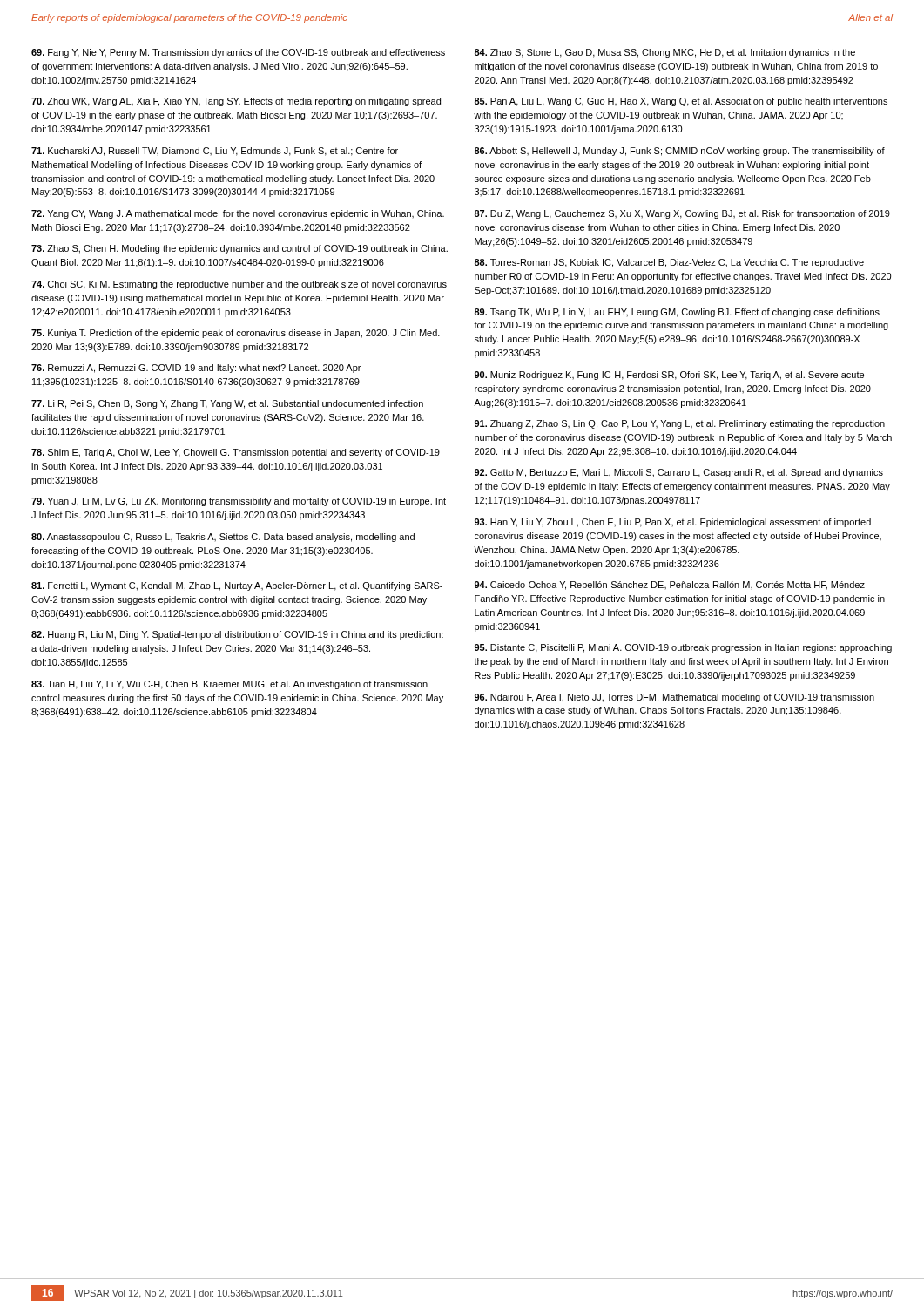Screen dimensions: 1307x924
Task: Point to the block starting "95. Distante C, Piscitelli P, Miani A."
Action: point(683,661)
